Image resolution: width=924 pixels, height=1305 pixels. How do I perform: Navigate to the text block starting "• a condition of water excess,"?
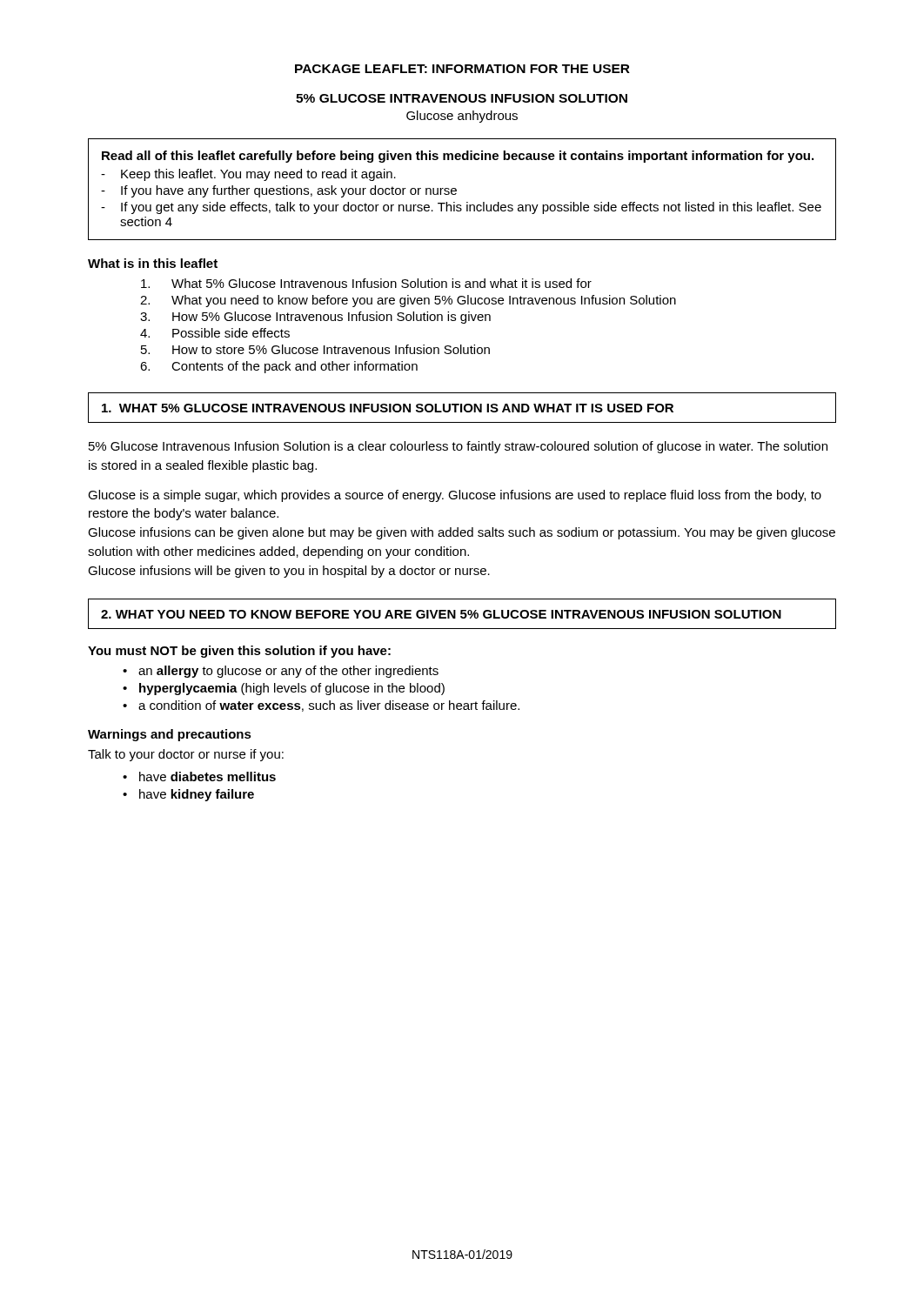(479, 705)
